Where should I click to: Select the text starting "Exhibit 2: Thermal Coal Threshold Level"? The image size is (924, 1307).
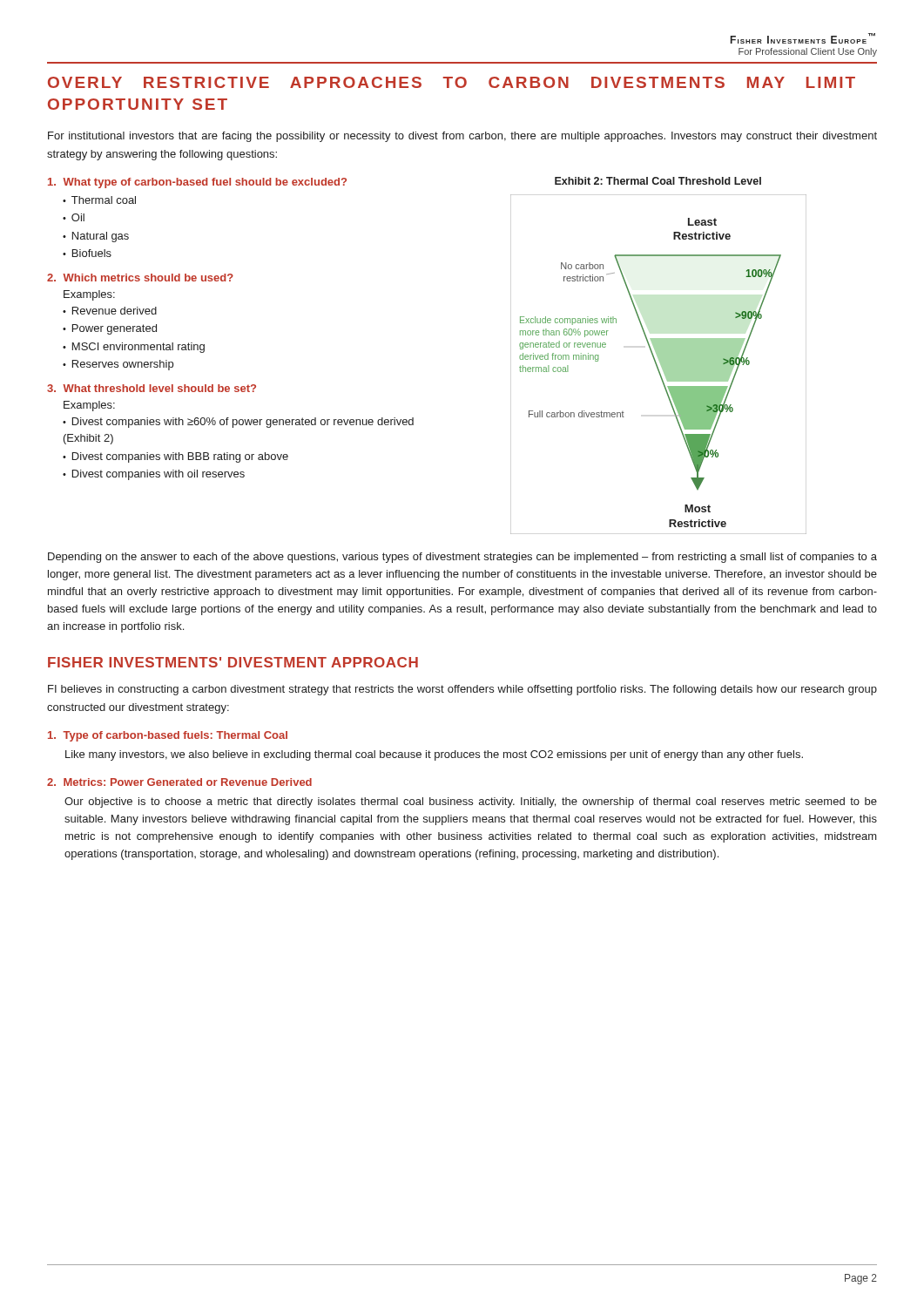[658, 181]
